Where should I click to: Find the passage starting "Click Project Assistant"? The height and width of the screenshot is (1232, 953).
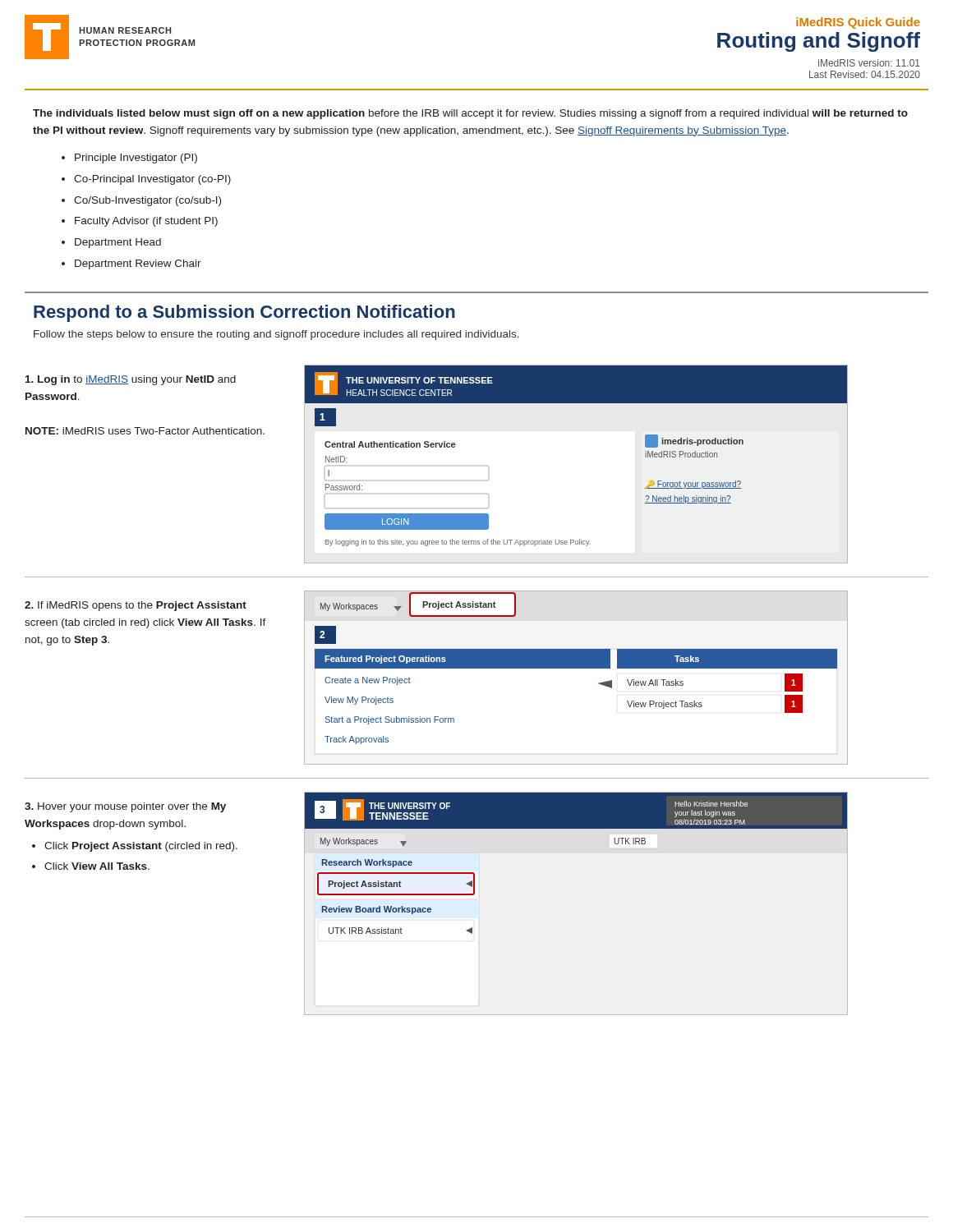pos(141,846)
